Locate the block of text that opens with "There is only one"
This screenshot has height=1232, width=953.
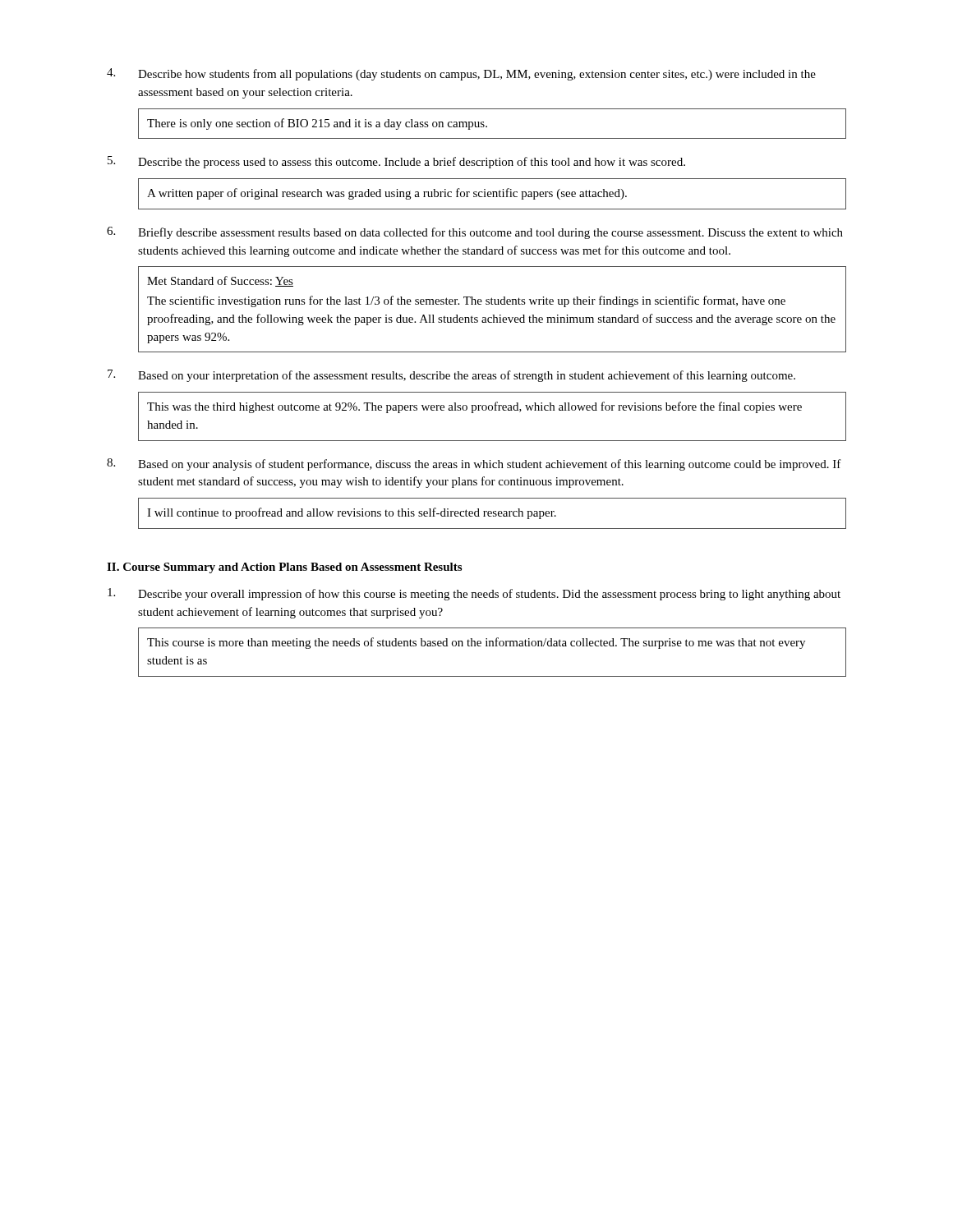(x=317, y=123)
